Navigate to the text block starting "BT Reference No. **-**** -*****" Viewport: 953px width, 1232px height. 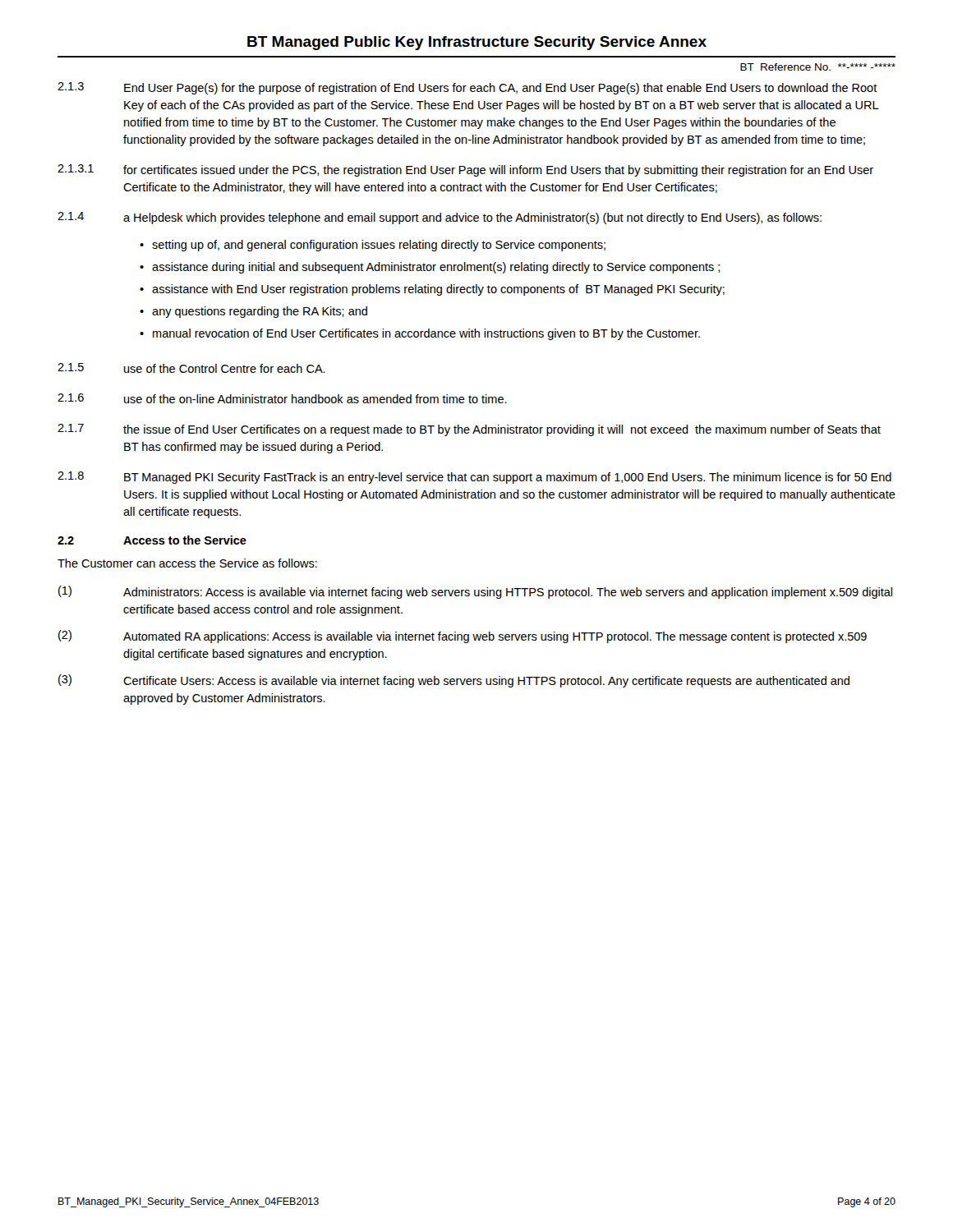(x=818, y=67)
